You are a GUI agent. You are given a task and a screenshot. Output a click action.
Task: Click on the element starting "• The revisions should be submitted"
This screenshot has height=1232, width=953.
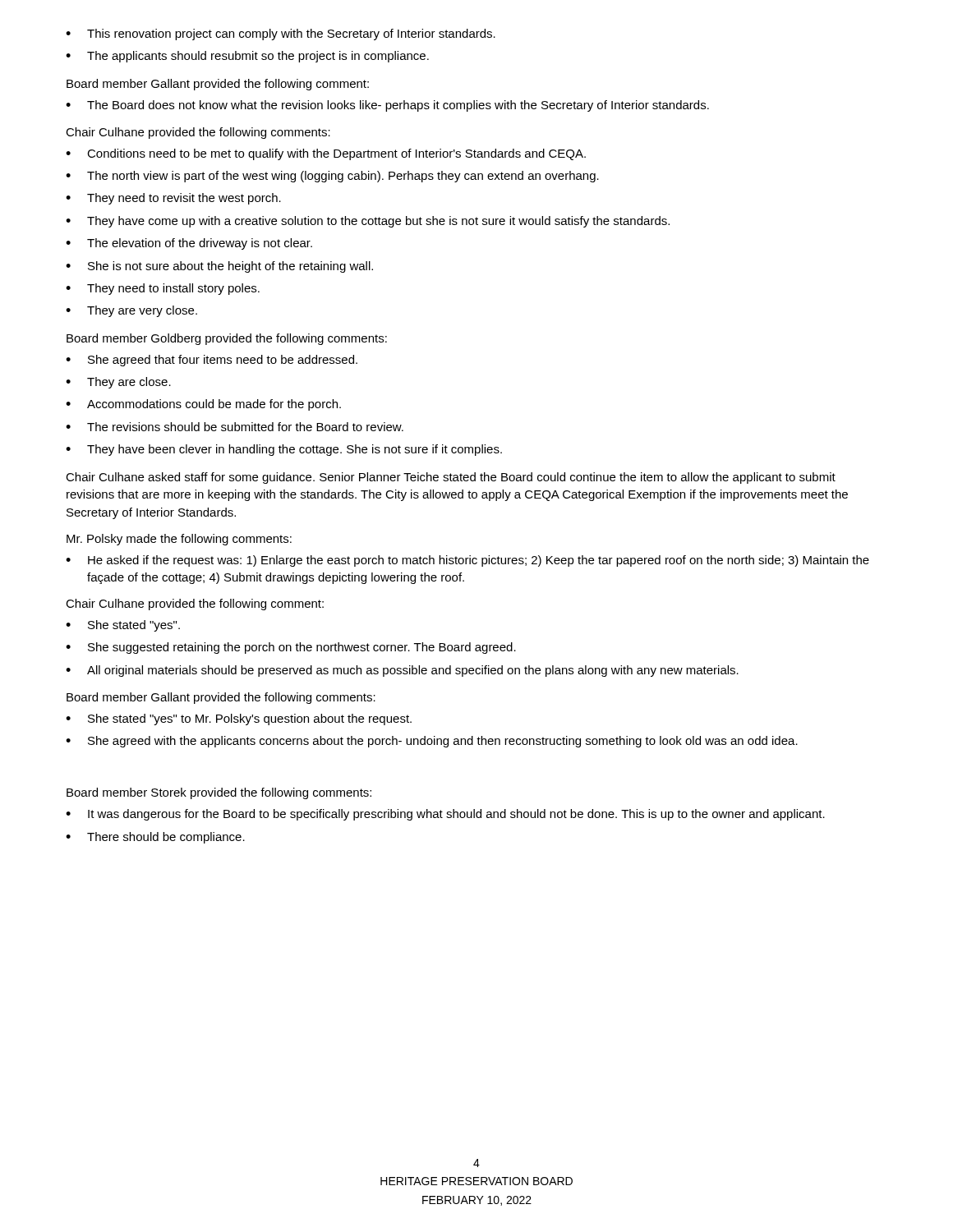235,427
